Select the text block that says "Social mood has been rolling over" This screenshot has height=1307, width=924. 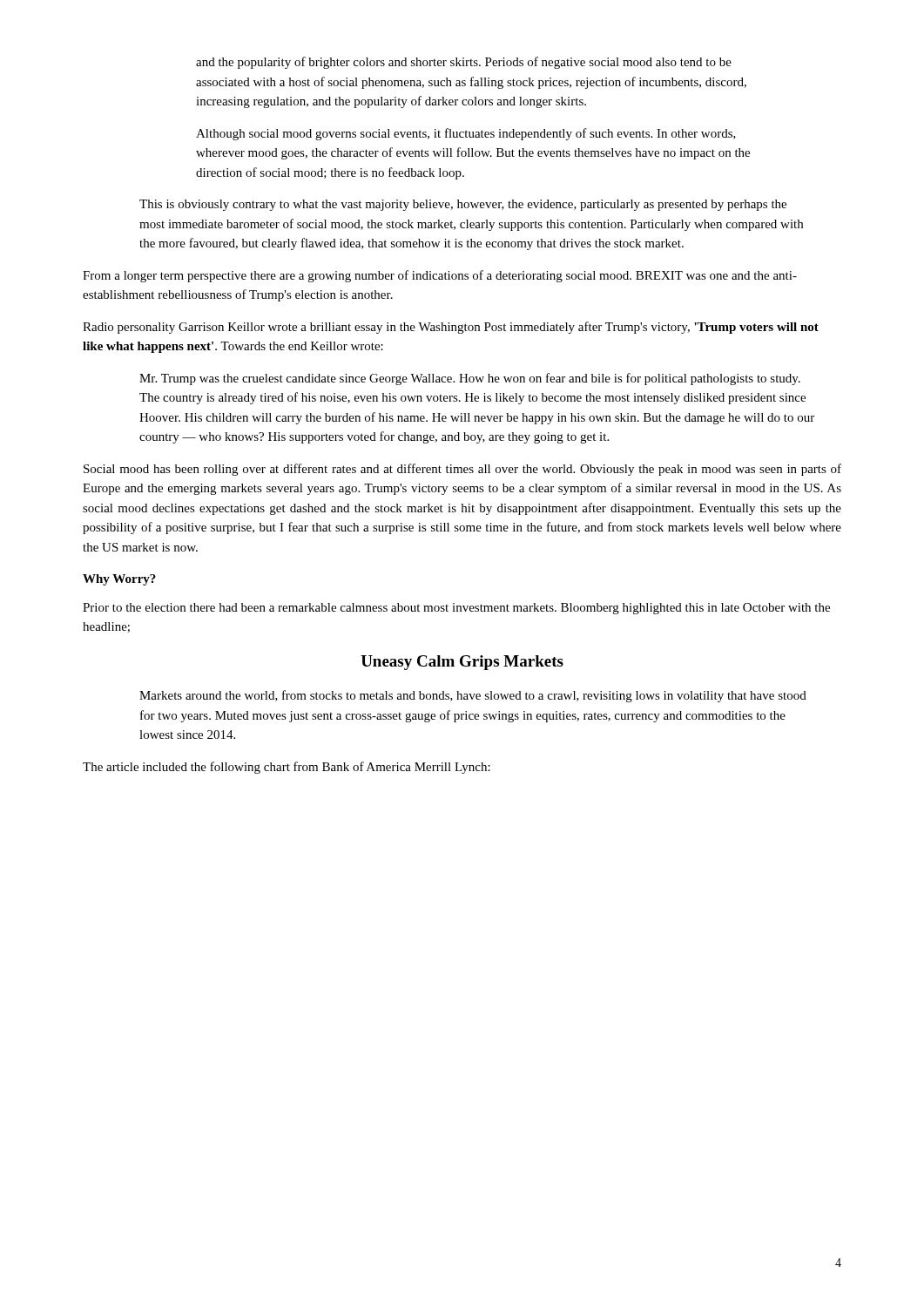(462, 508)
